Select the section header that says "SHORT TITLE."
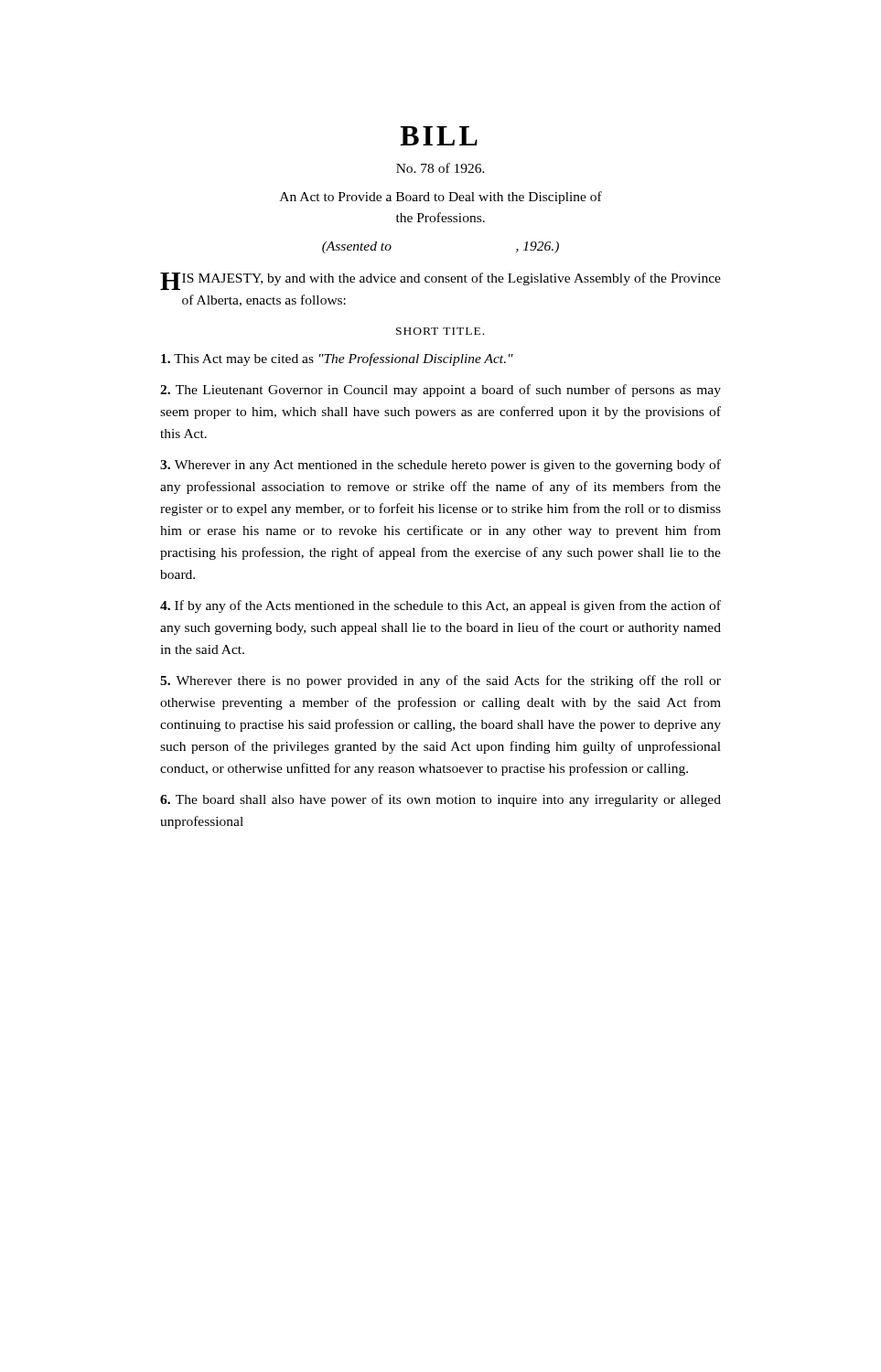Image resolution: width=881 pixels, height=1372 pixels. [x=440, y=330]
